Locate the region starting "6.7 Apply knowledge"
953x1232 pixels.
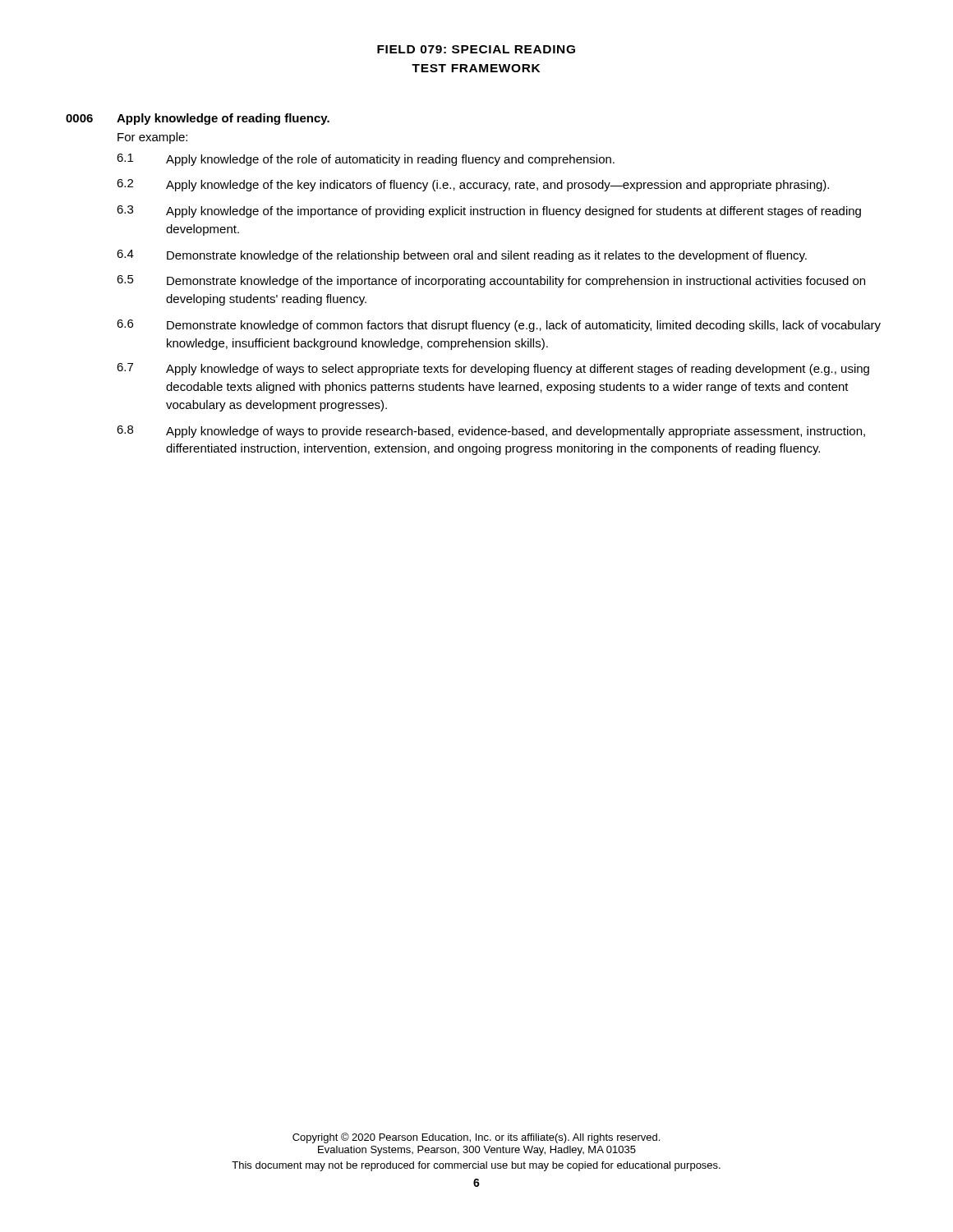502,387
